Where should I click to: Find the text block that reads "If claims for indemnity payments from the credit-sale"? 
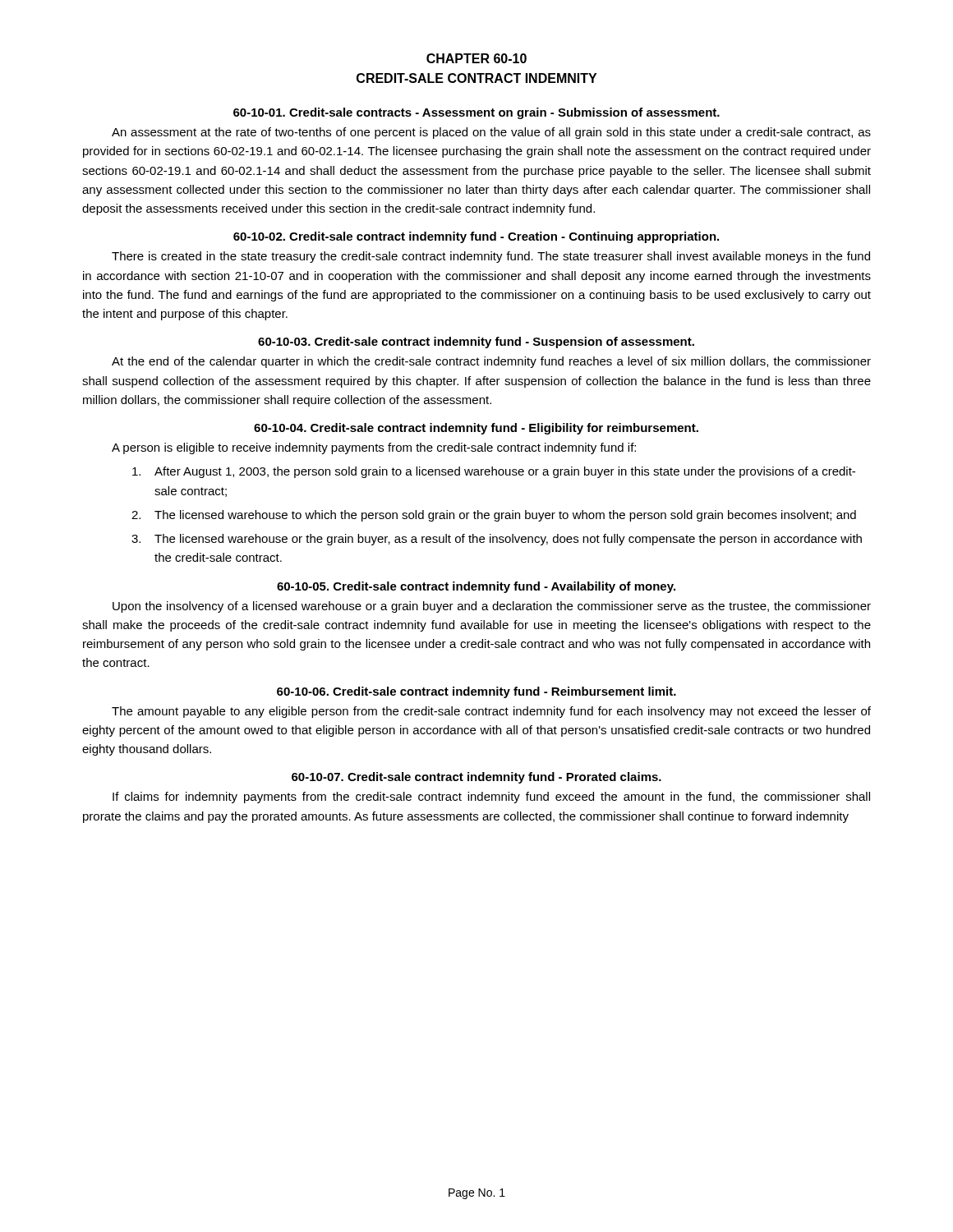click(x=476, y=806)
